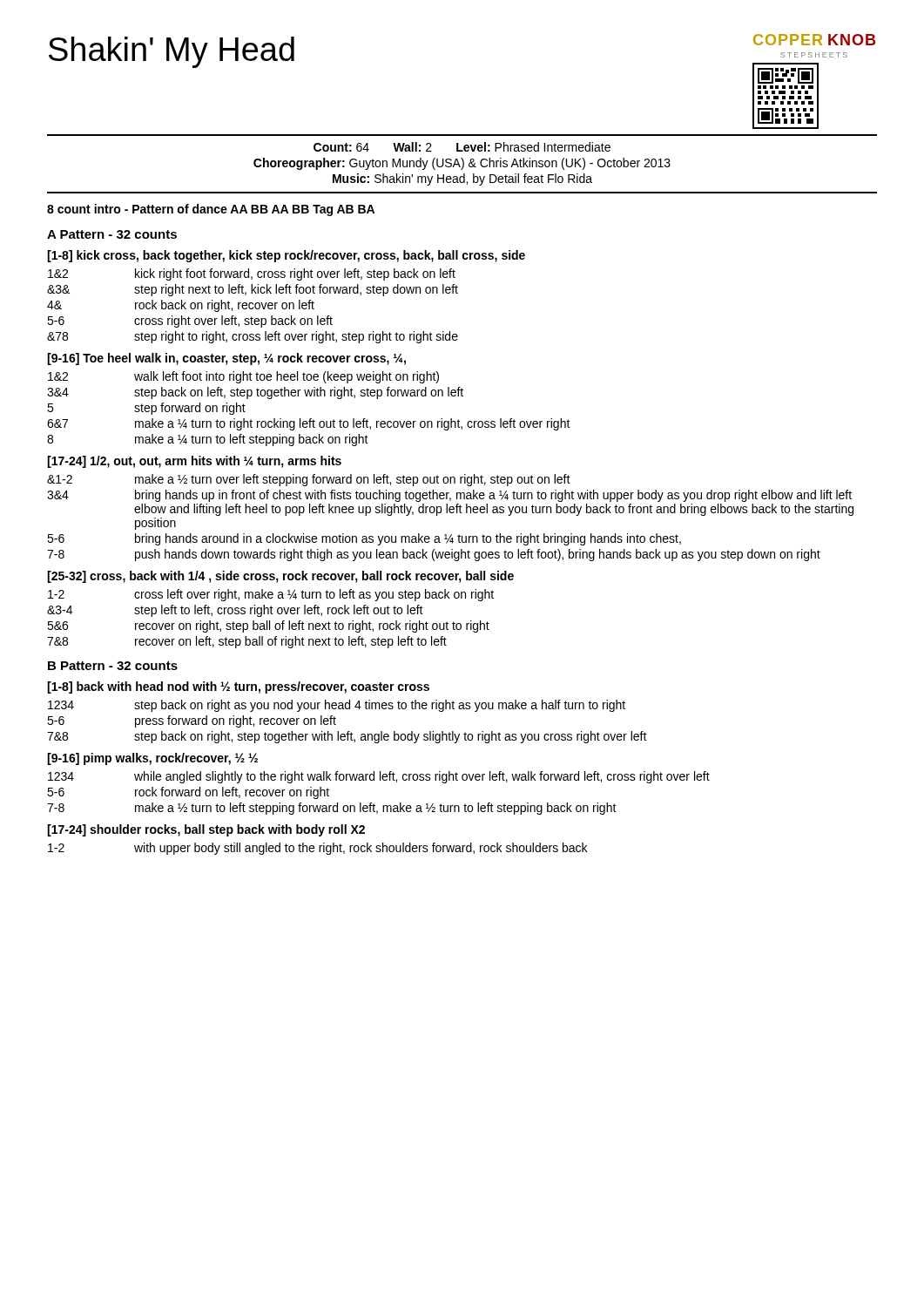Find the block starting "[25-32] cross, back with 1/4 , side"
This screenshot has height=1307, width=924.
(280, 576)
